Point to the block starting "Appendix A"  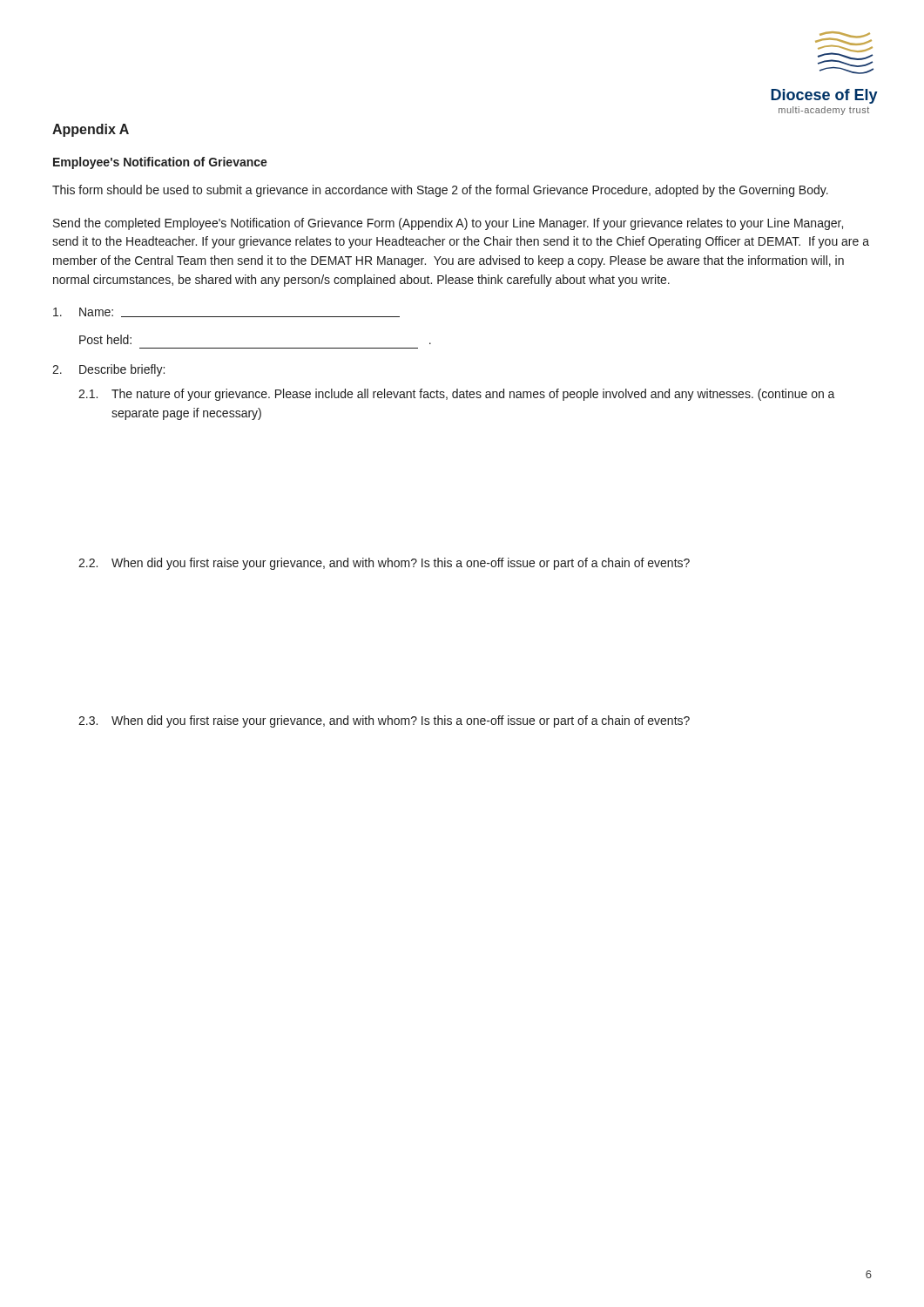(x=91, y=129)
